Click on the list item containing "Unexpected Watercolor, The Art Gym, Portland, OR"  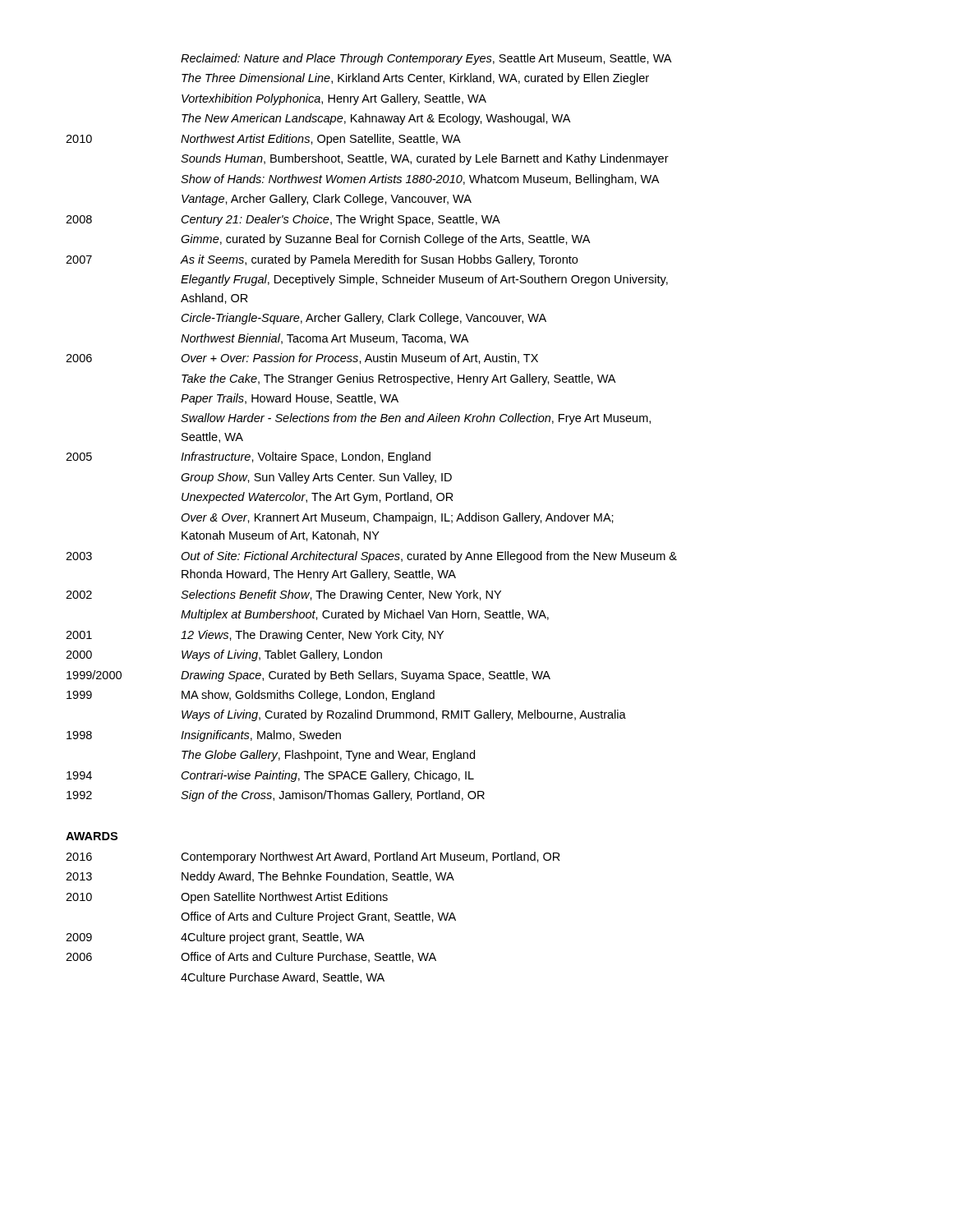pos(318,498)
